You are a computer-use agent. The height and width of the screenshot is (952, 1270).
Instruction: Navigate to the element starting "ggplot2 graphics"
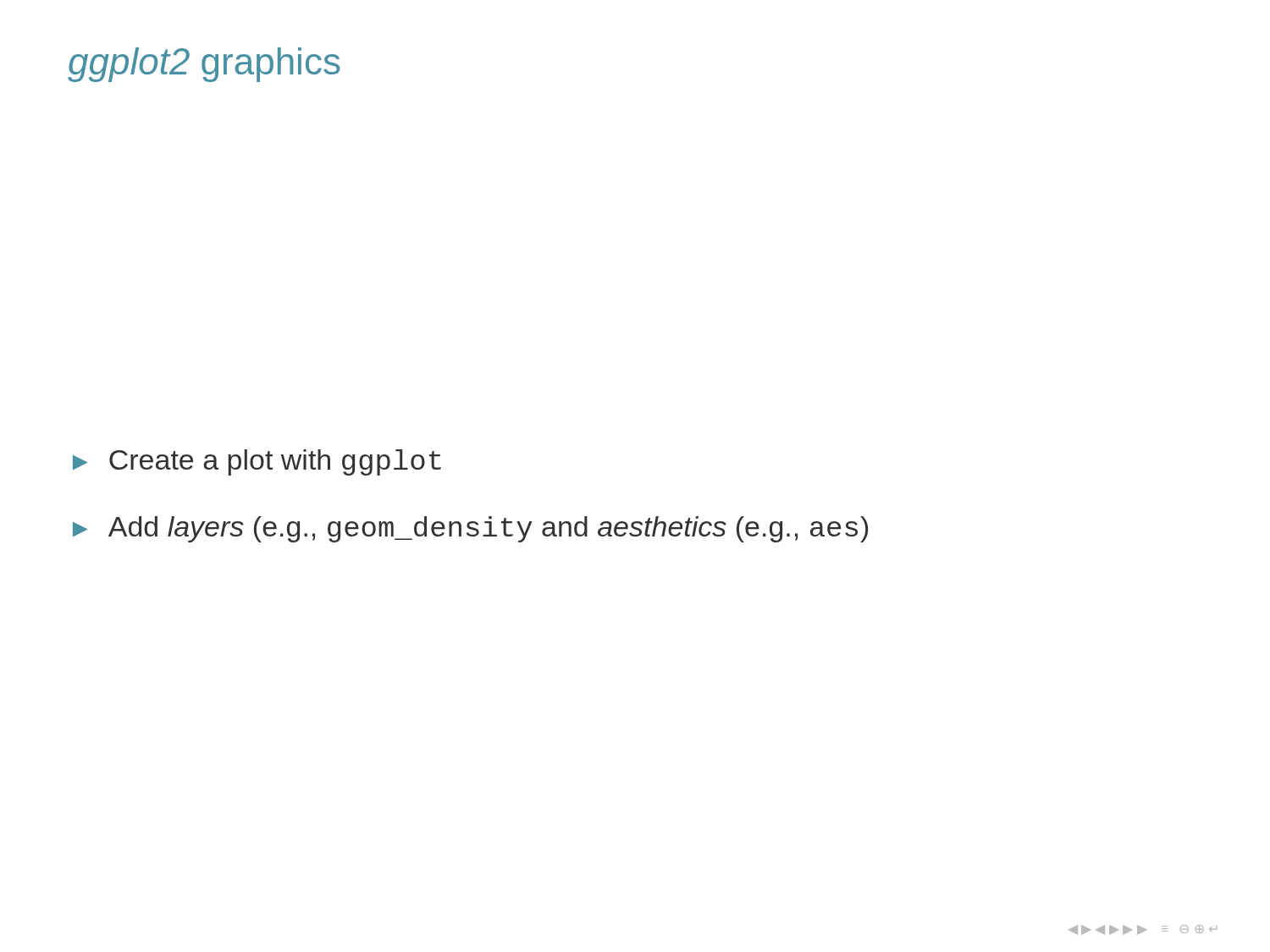[204, 61]
